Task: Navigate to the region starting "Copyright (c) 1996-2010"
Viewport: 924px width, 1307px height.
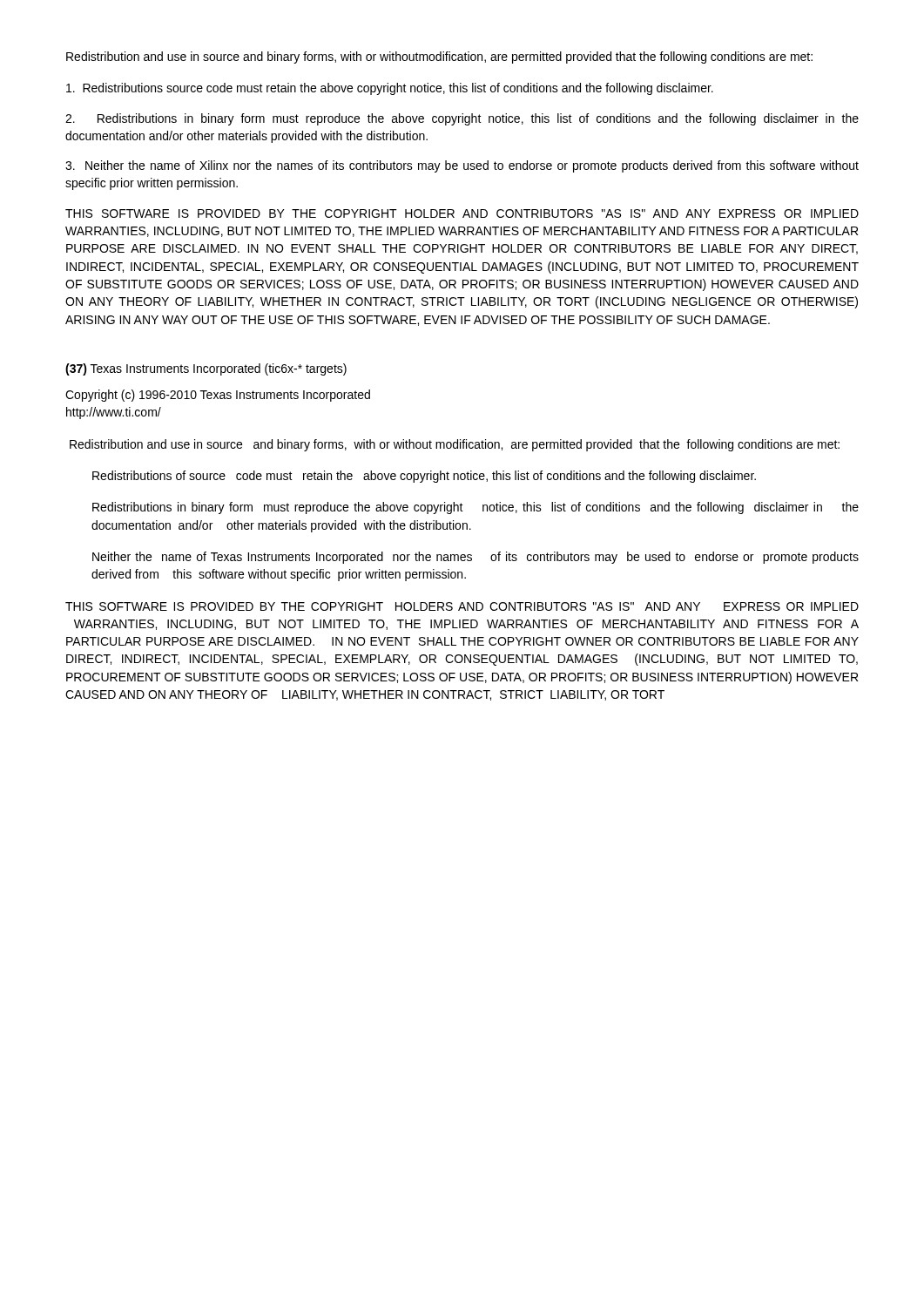Action: (218, 404)
